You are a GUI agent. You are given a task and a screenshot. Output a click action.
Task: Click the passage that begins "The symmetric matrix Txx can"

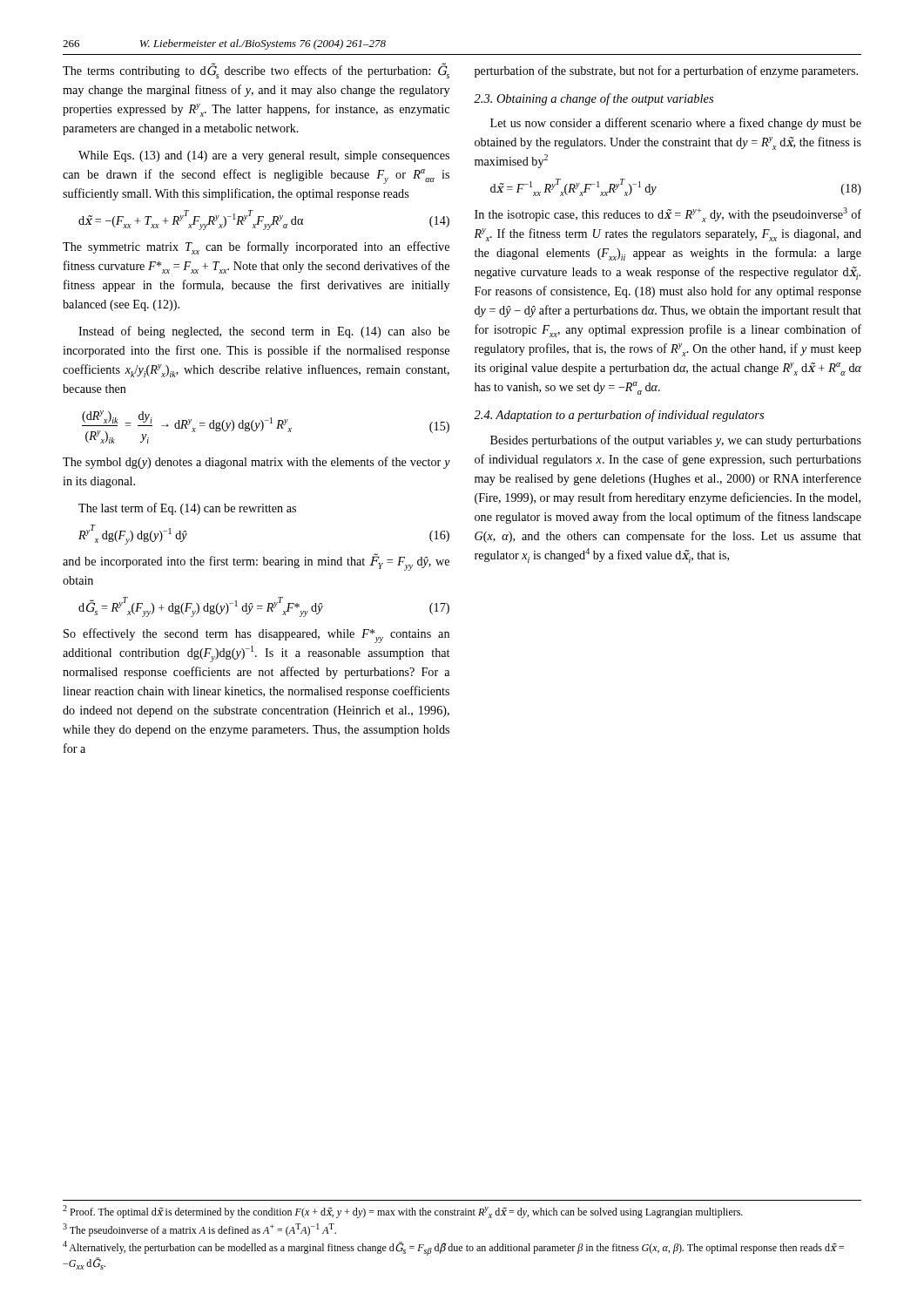click(x=256, y=275)
